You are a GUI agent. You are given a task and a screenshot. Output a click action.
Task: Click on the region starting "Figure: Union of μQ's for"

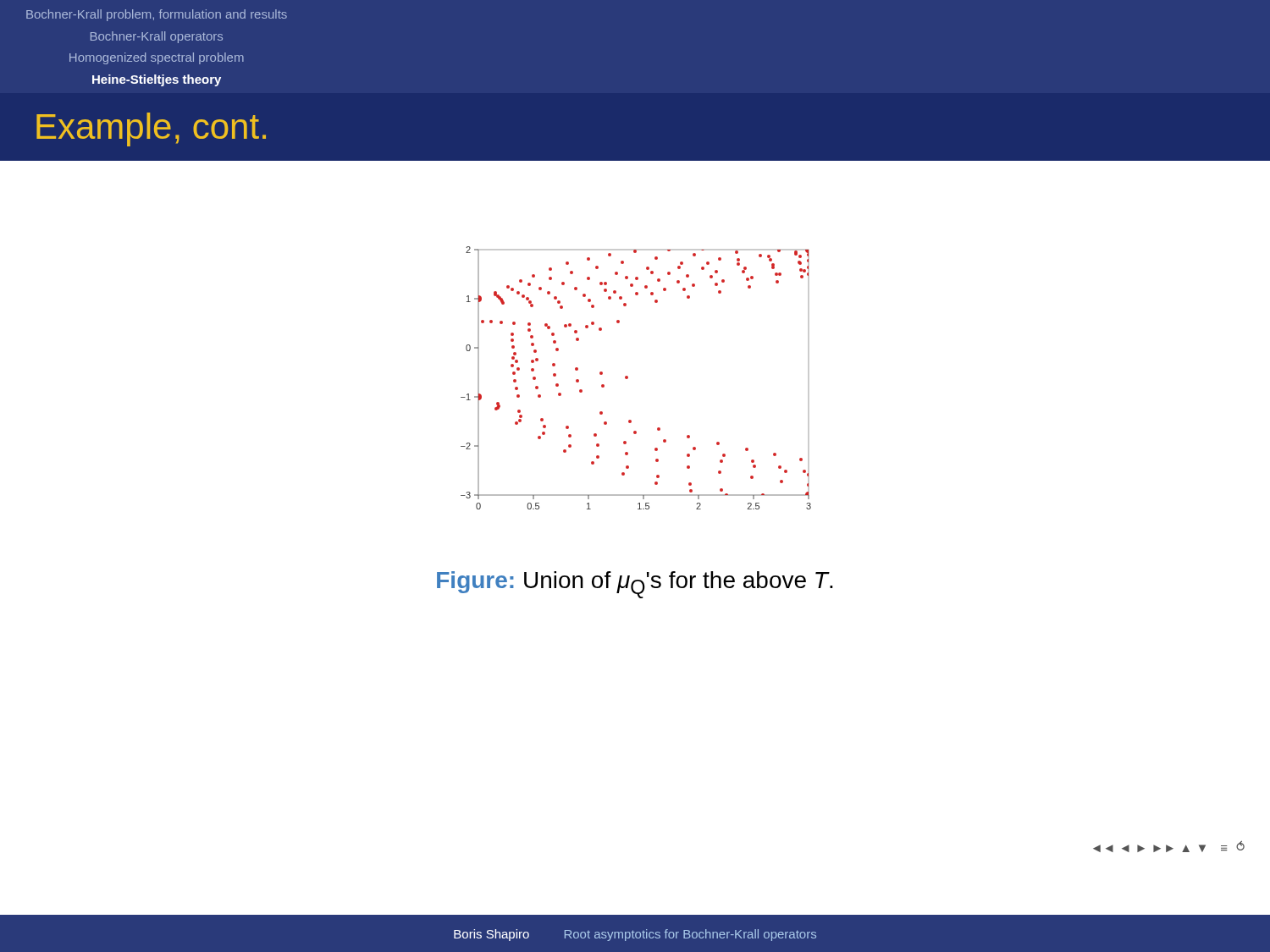[x=635, y=582]
